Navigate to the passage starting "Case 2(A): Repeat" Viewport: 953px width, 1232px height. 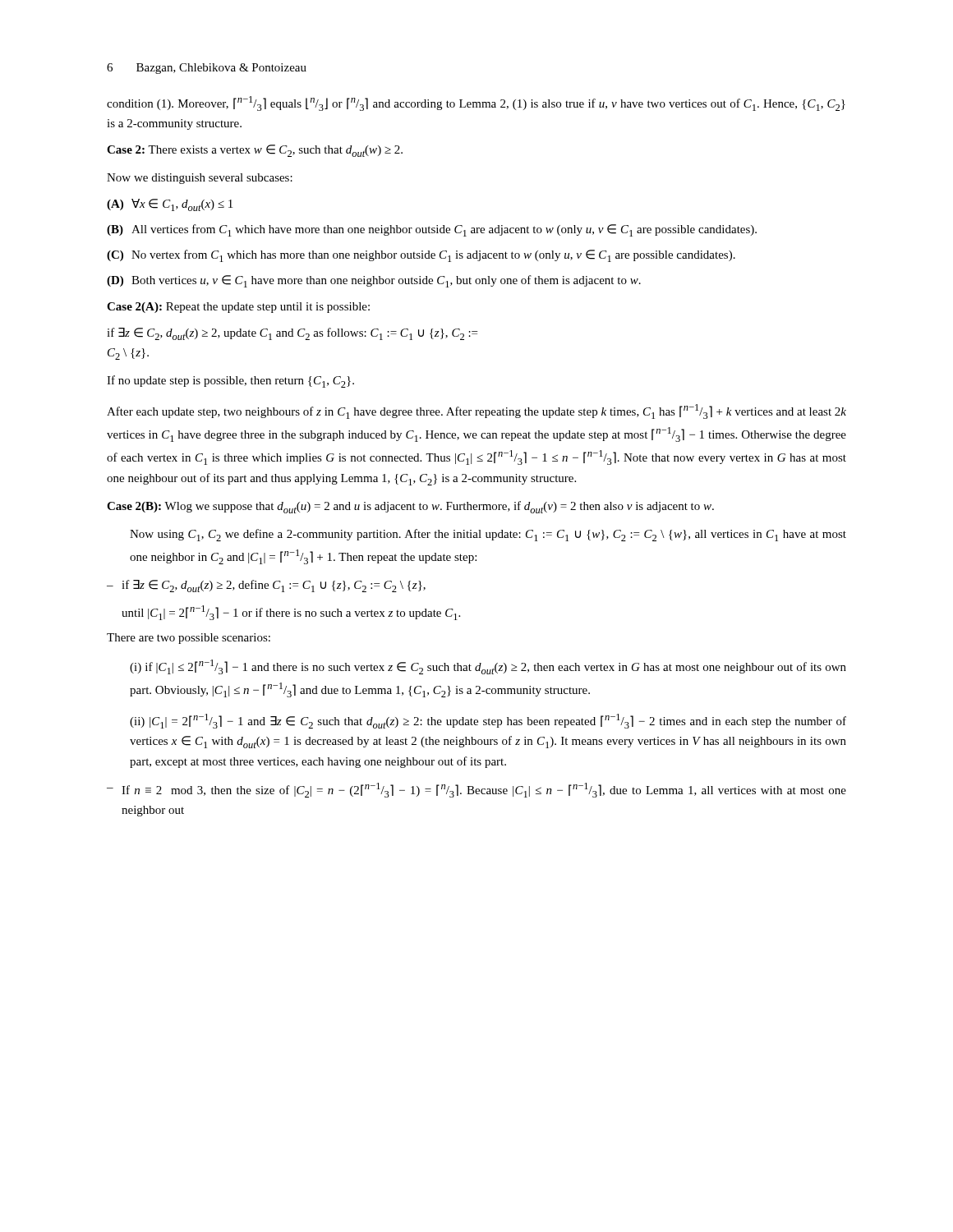pos(238,308)
